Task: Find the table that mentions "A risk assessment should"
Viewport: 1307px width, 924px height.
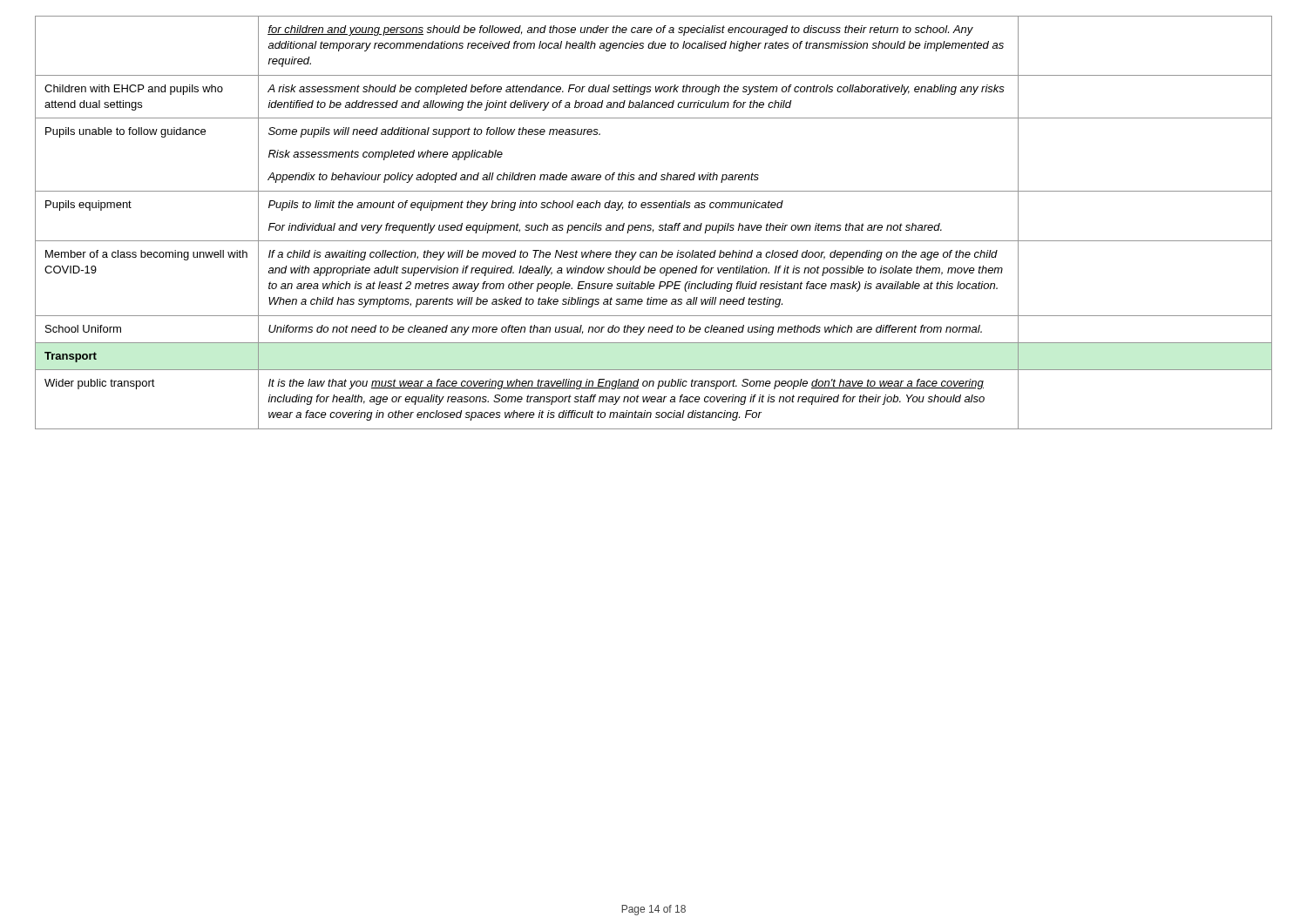Action: [654, 222]
